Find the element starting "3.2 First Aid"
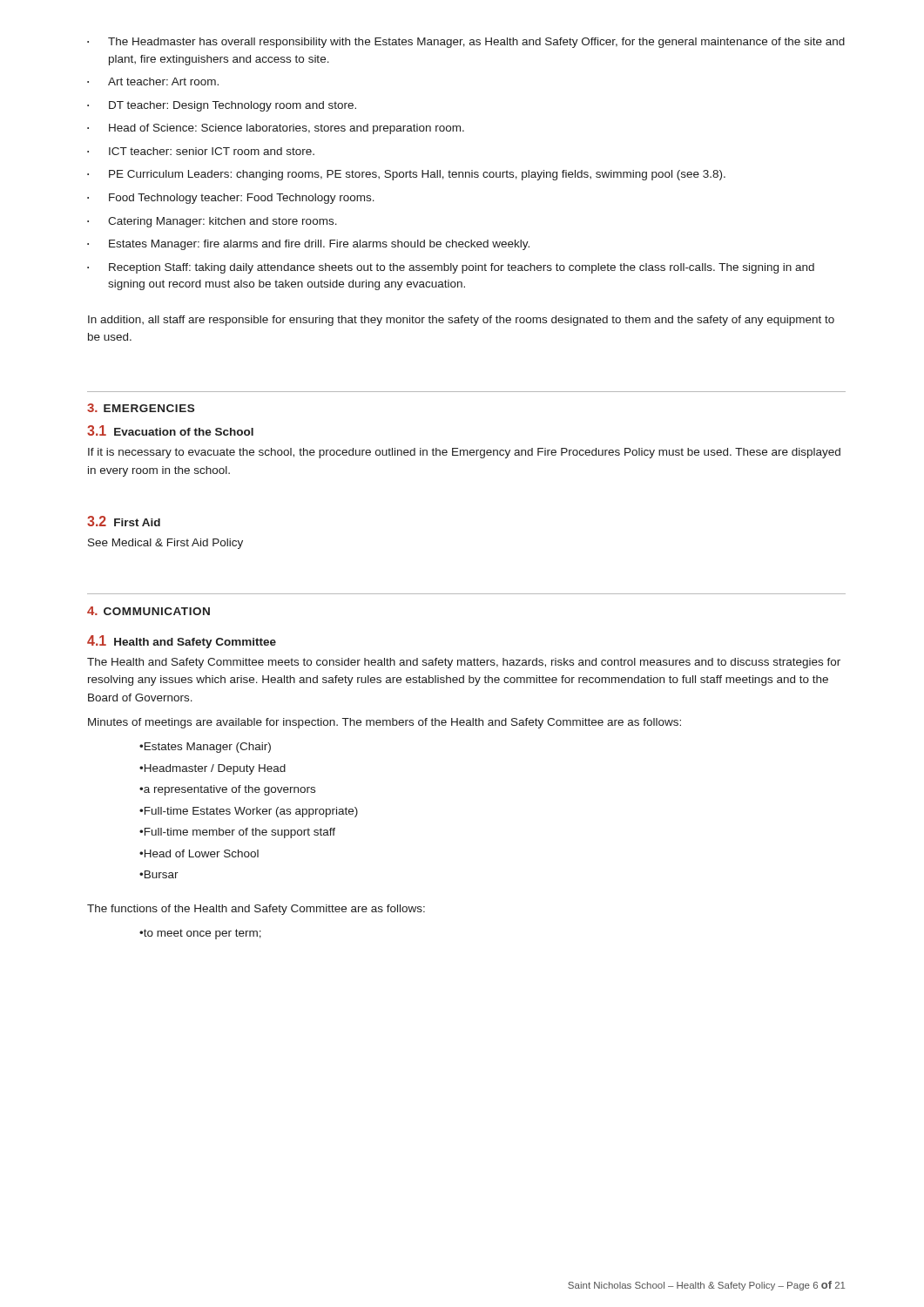The height and width of the screenshot is (1307, 924). click(x=124, y=522)
